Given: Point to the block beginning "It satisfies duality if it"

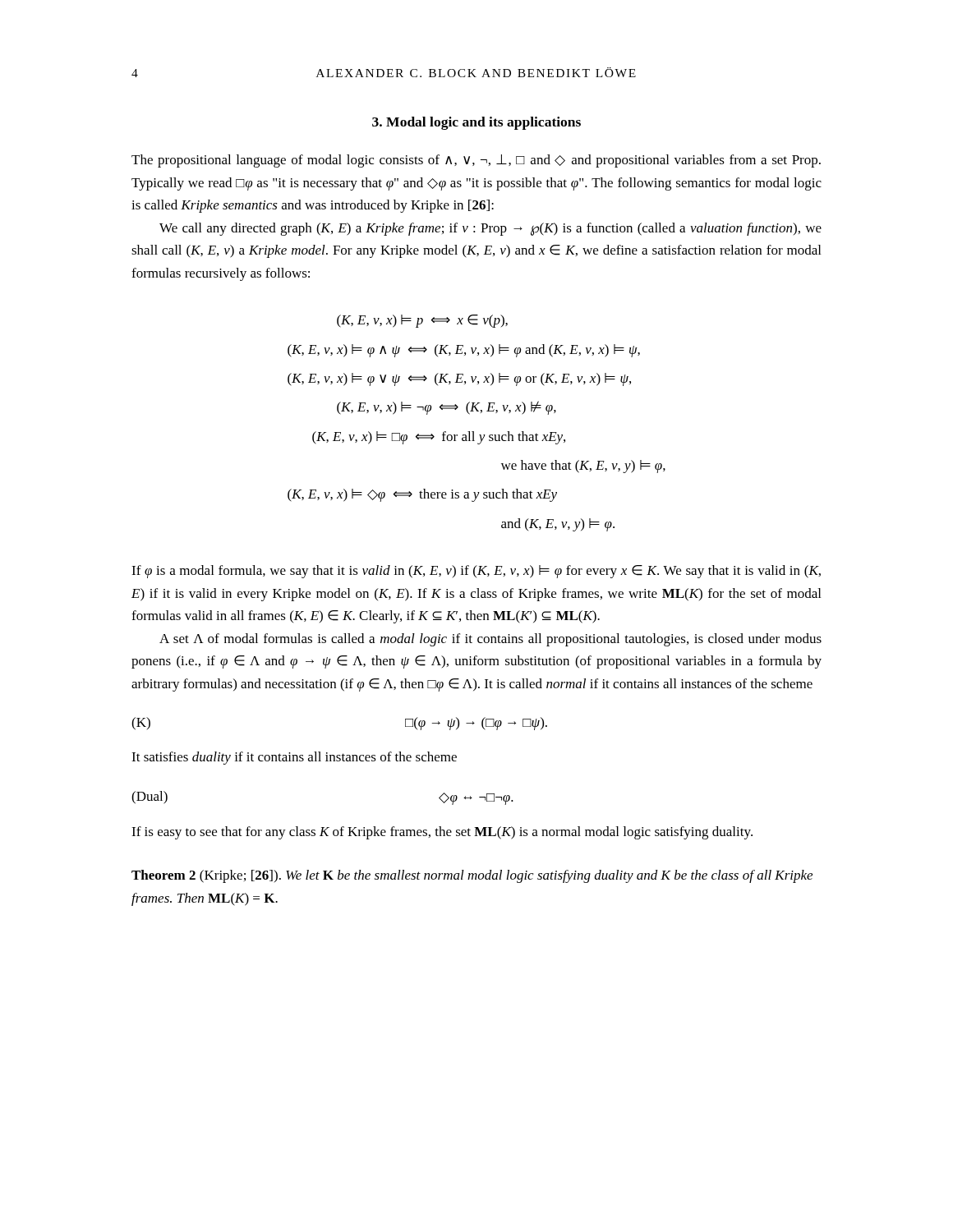Looking at the screenshot, I should [x=294, y=758].
